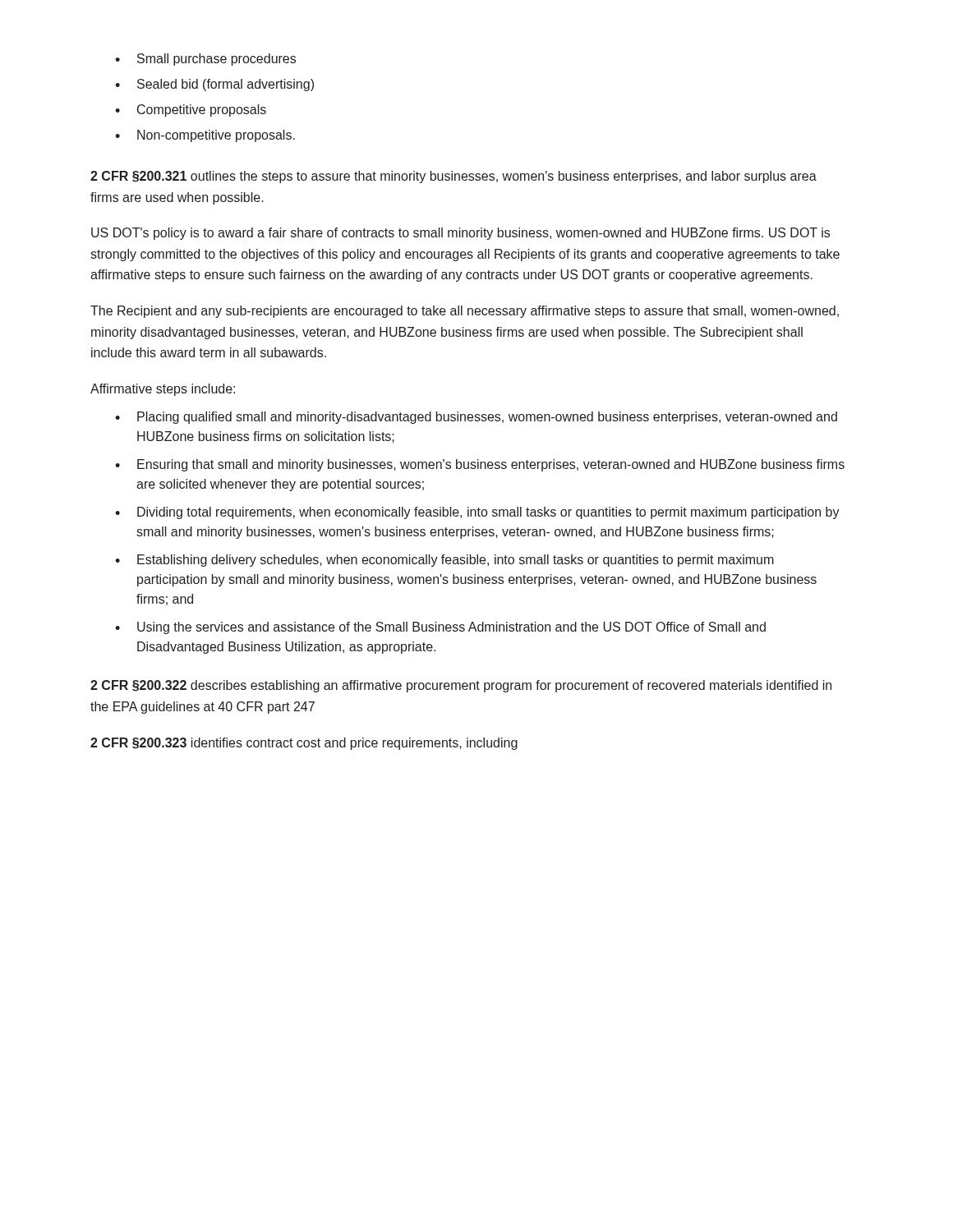Find the block starting "• Using the services"
This screenshot has height=1232, width=953.
[481, 638]
